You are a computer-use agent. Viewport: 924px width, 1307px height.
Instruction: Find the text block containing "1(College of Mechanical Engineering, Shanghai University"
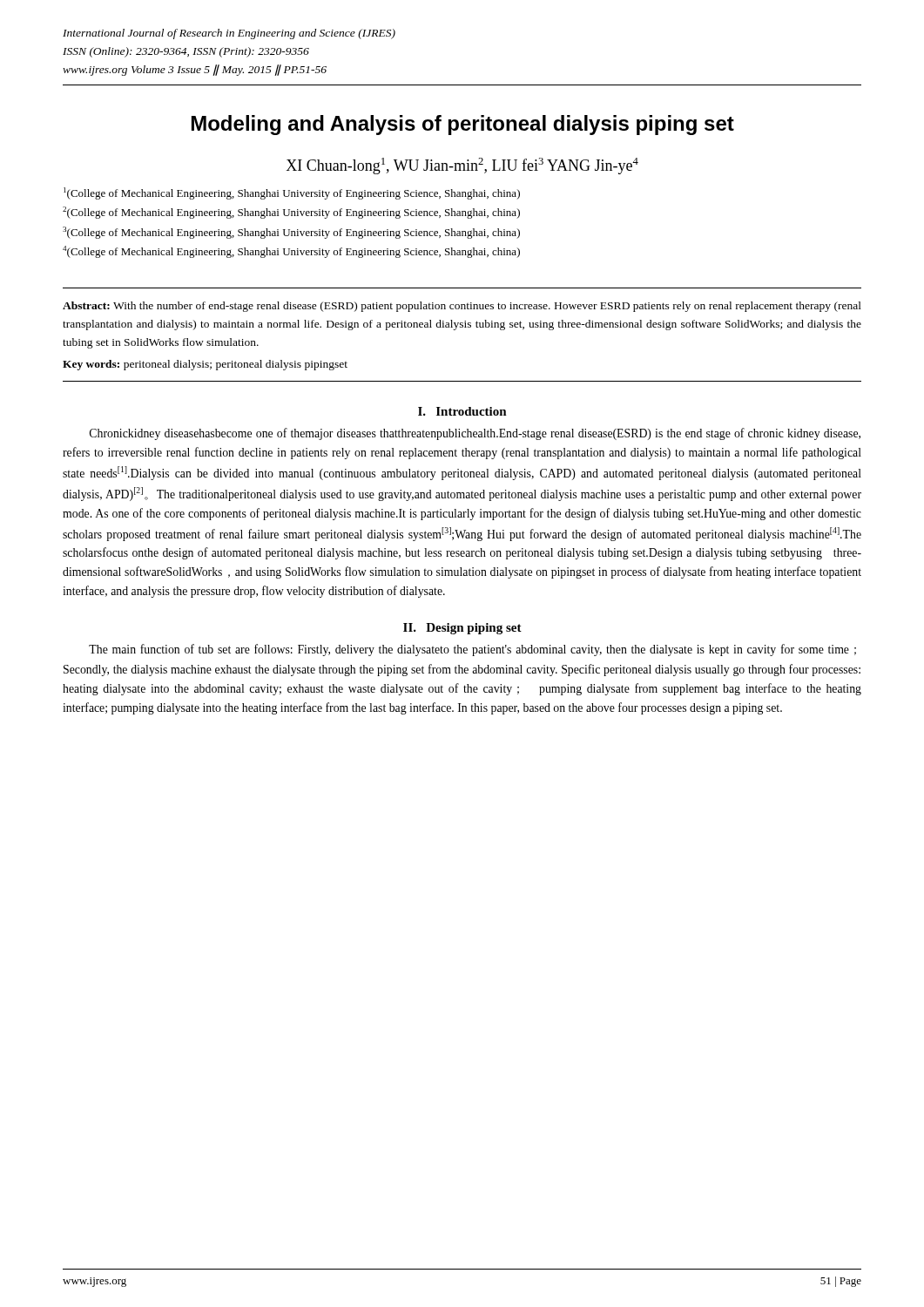(462, 193)
